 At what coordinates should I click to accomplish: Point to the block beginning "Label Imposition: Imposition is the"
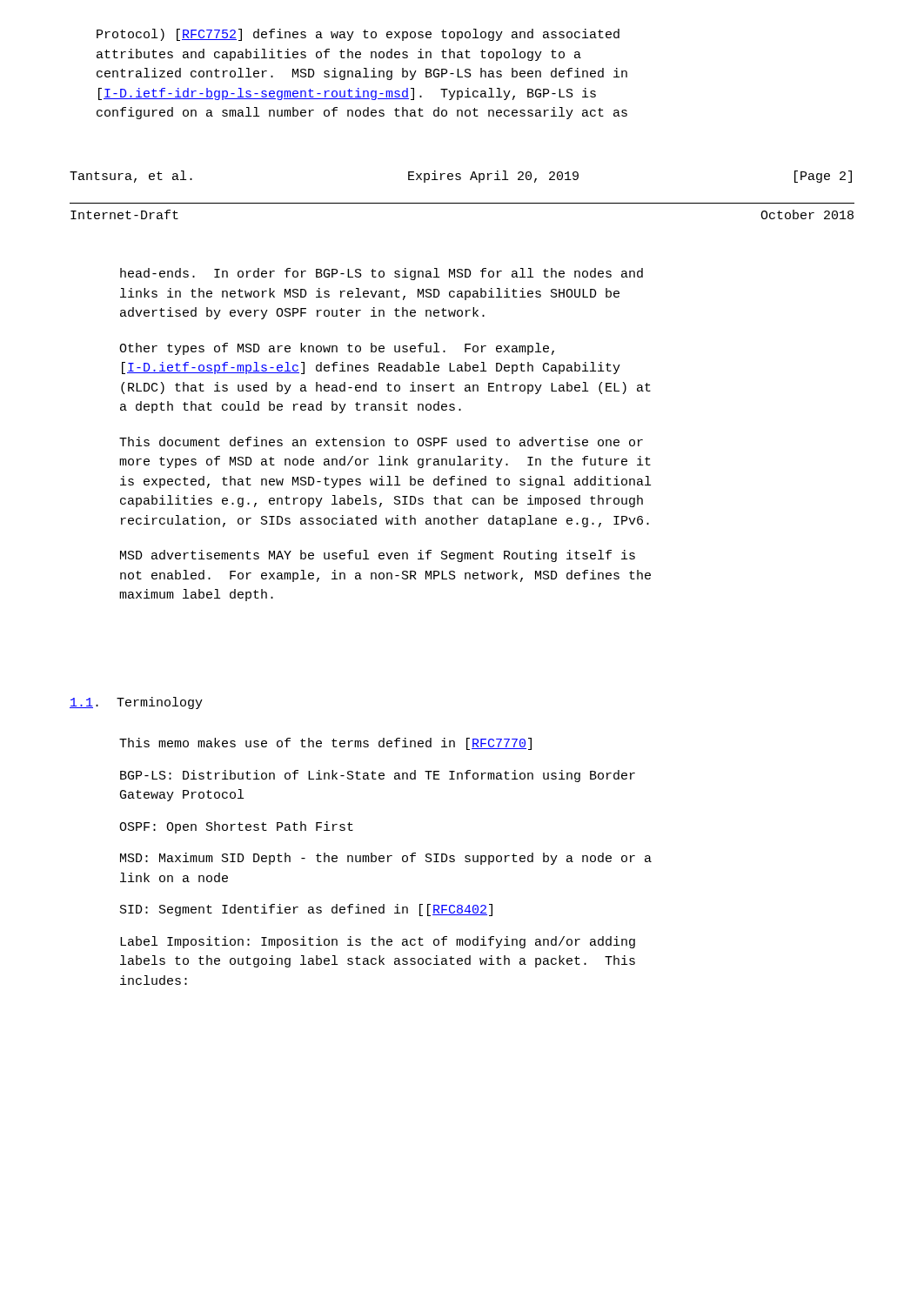[x=366, y=962]
